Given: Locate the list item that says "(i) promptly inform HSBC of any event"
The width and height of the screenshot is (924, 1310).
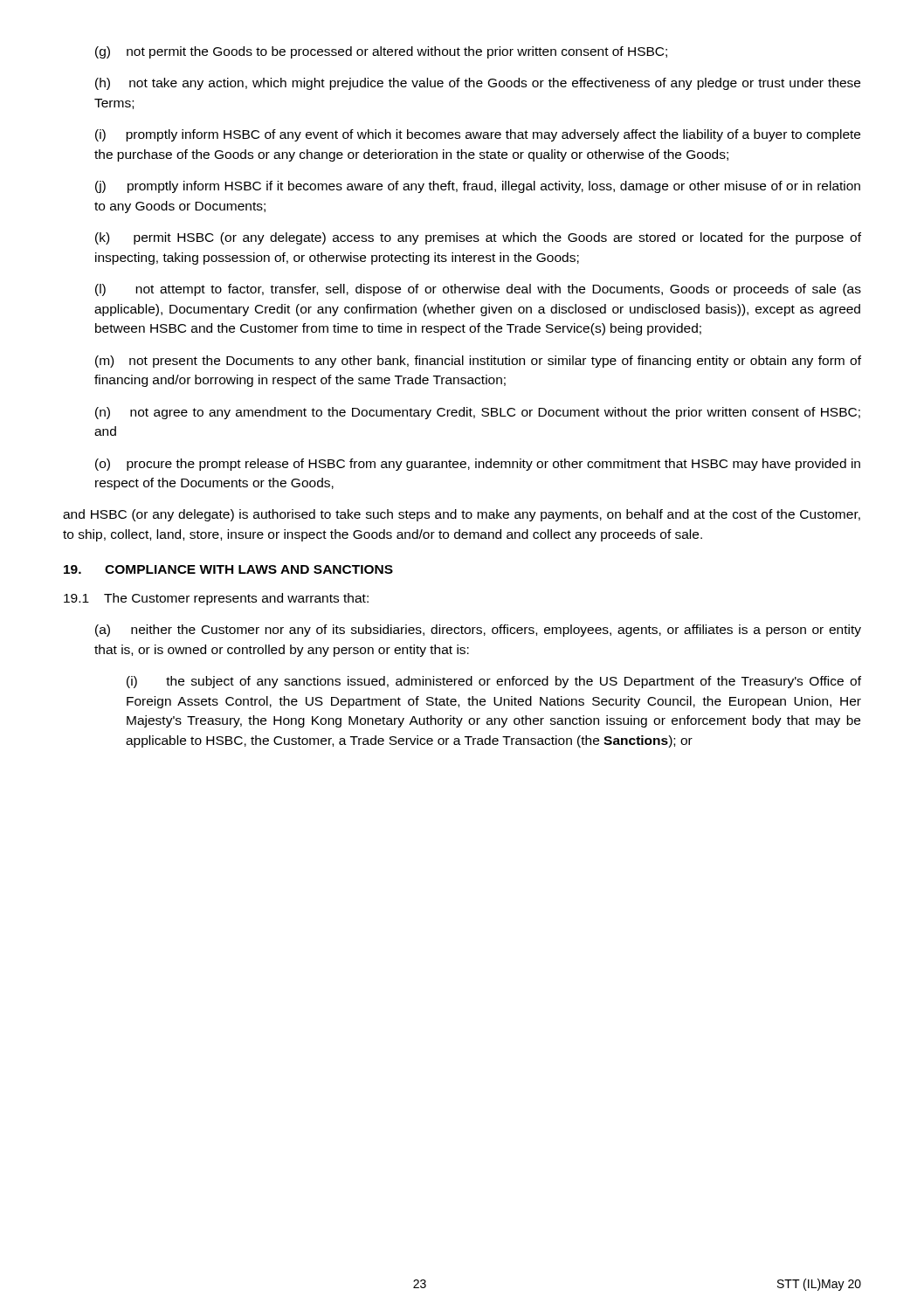Looking at the screenshot, I should 478,144.
